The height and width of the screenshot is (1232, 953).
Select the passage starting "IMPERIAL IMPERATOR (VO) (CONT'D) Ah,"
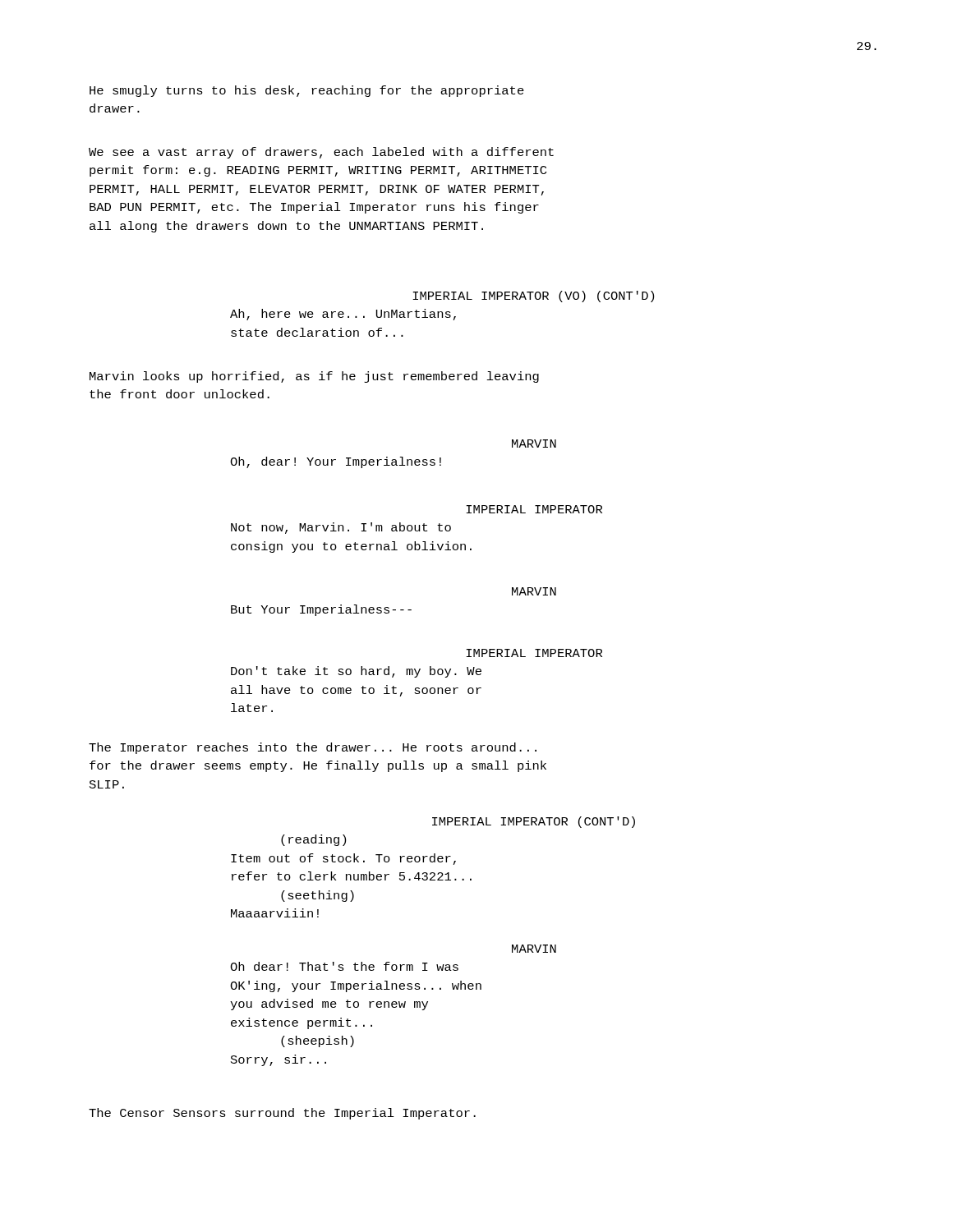pos(533,297)
